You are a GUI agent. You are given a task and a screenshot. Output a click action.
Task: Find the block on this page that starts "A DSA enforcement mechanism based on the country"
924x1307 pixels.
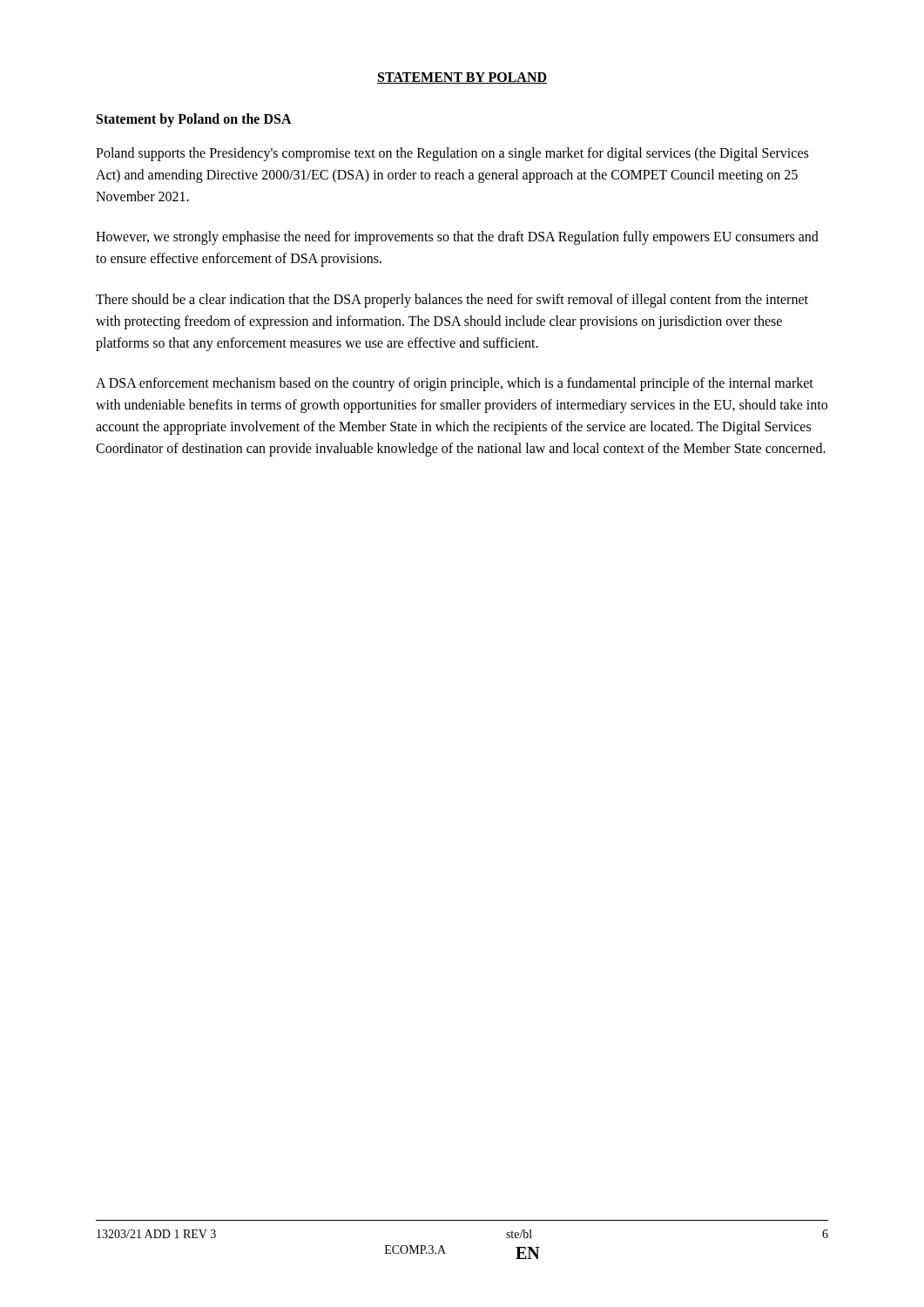tap(462, 416)
